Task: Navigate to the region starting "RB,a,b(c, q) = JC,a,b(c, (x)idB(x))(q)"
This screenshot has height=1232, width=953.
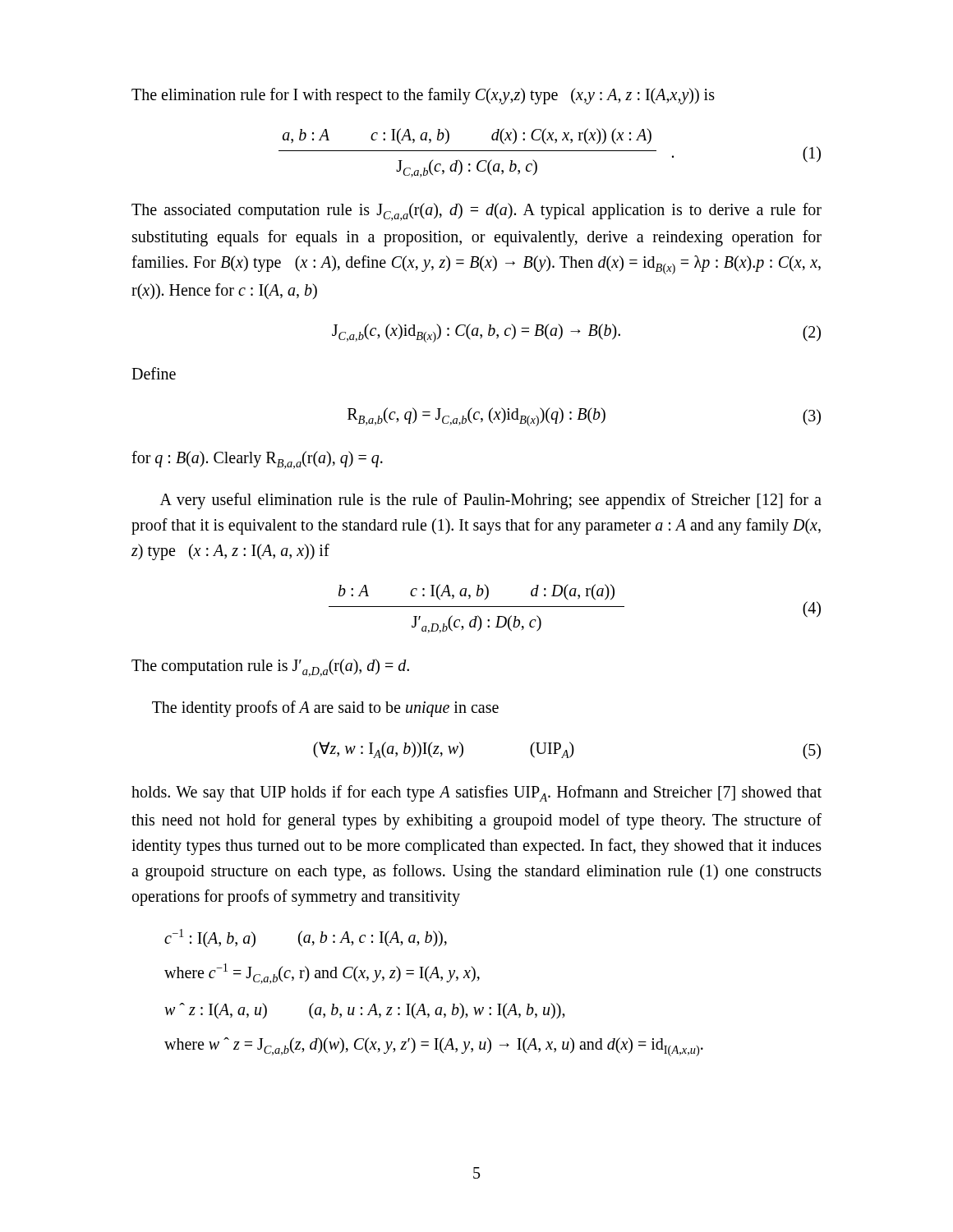Action: (x=584, y=416)
